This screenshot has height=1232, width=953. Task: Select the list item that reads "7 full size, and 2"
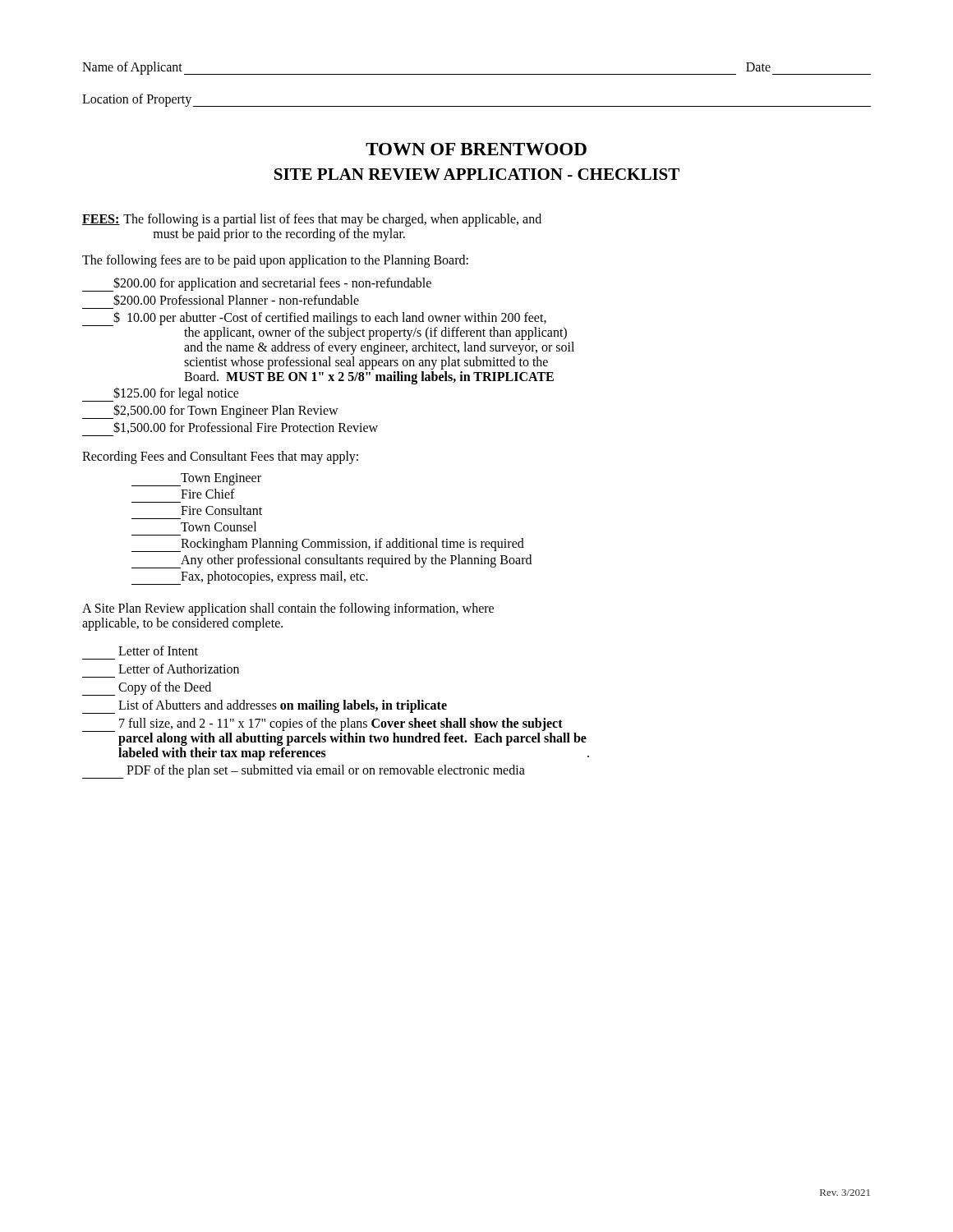(336, 738)
